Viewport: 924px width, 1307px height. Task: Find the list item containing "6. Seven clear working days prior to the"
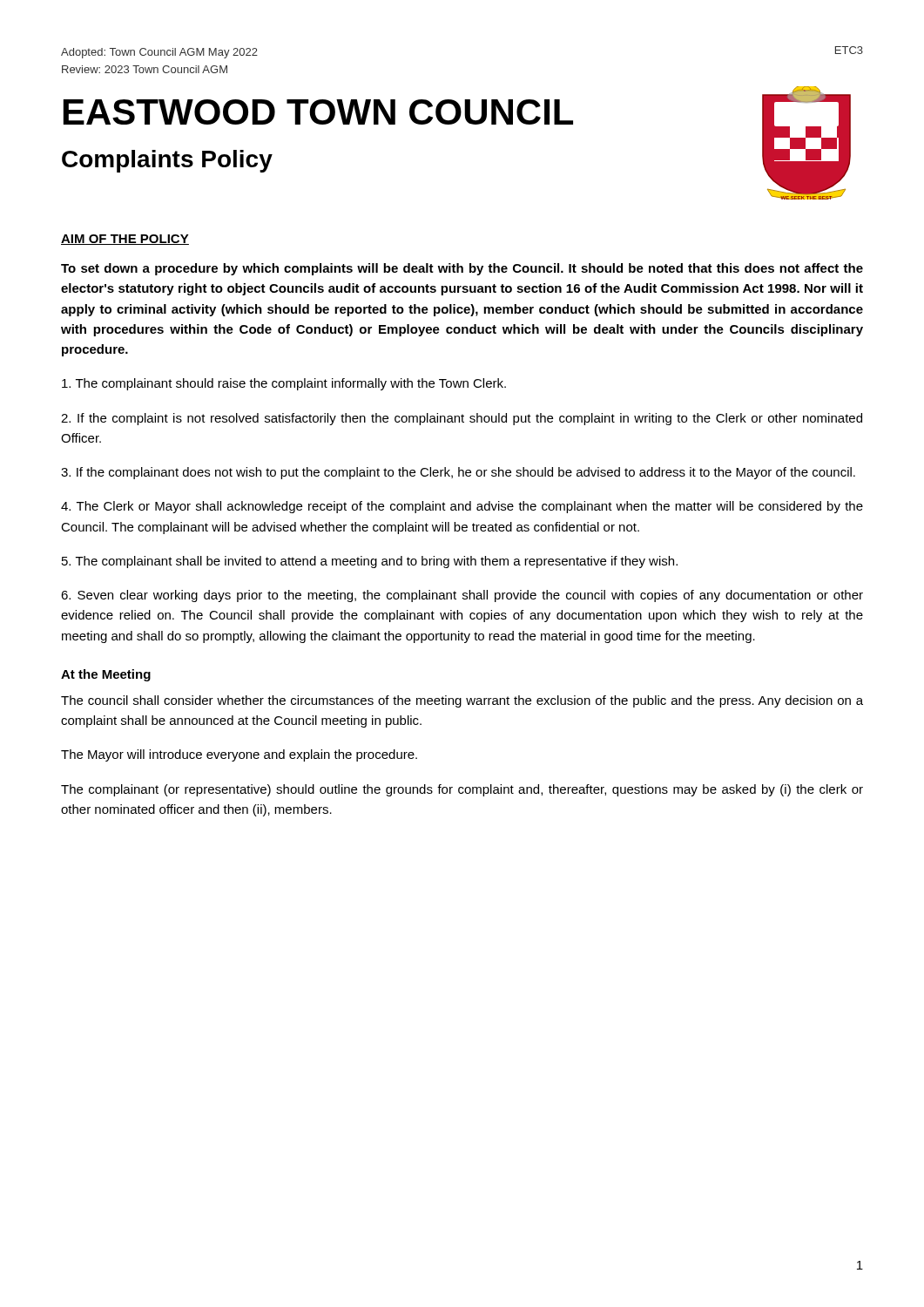pos(462,615)
